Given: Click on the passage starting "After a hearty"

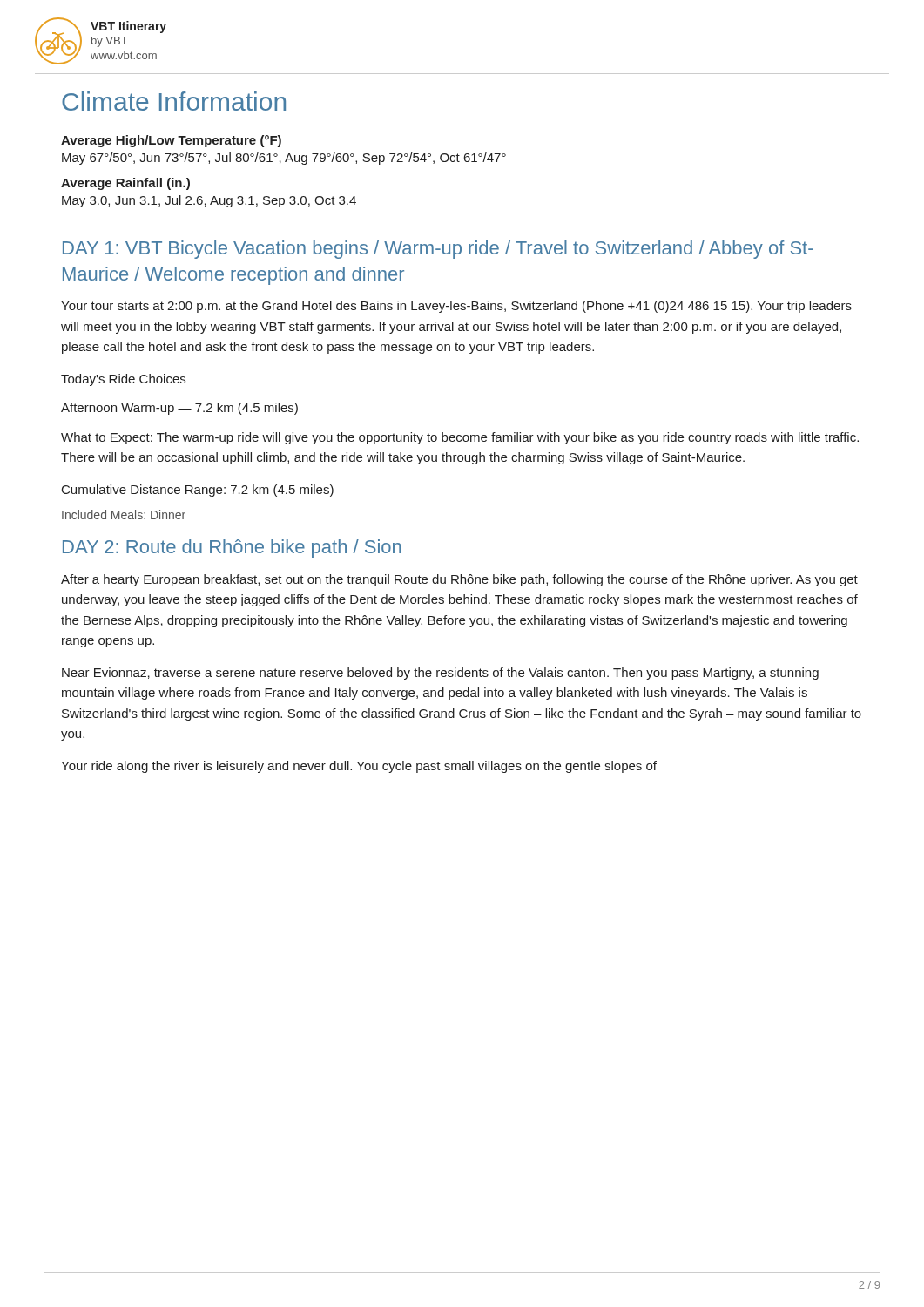Looking at the screenshot, I should (x=462, y=610).
